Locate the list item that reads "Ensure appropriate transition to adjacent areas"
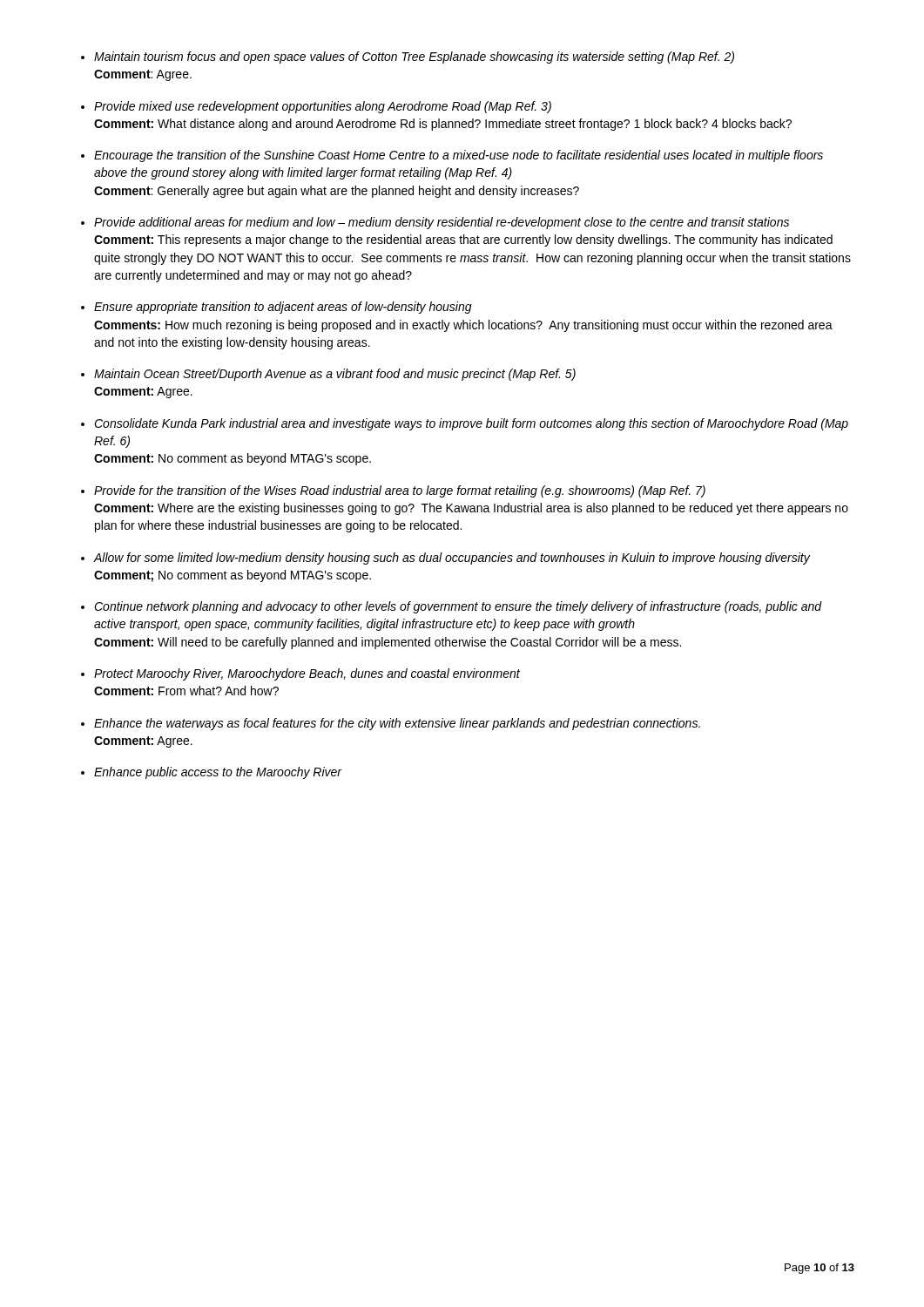The width and height of the screenshot is (924, 1307). coord(463,325)
